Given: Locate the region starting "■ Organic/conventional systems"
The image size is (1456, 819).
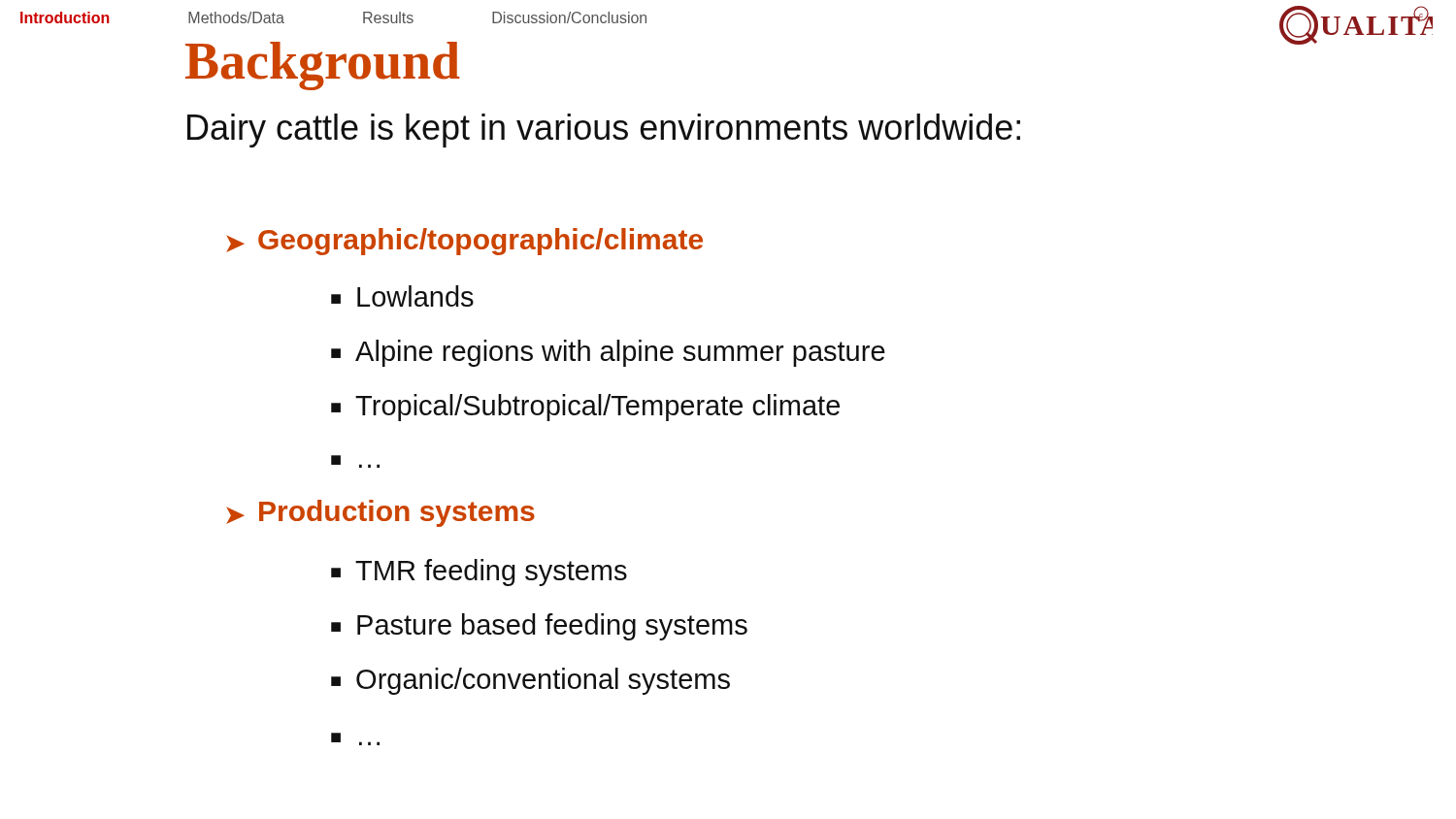Looking at the screenshot, I should [530, 680].
